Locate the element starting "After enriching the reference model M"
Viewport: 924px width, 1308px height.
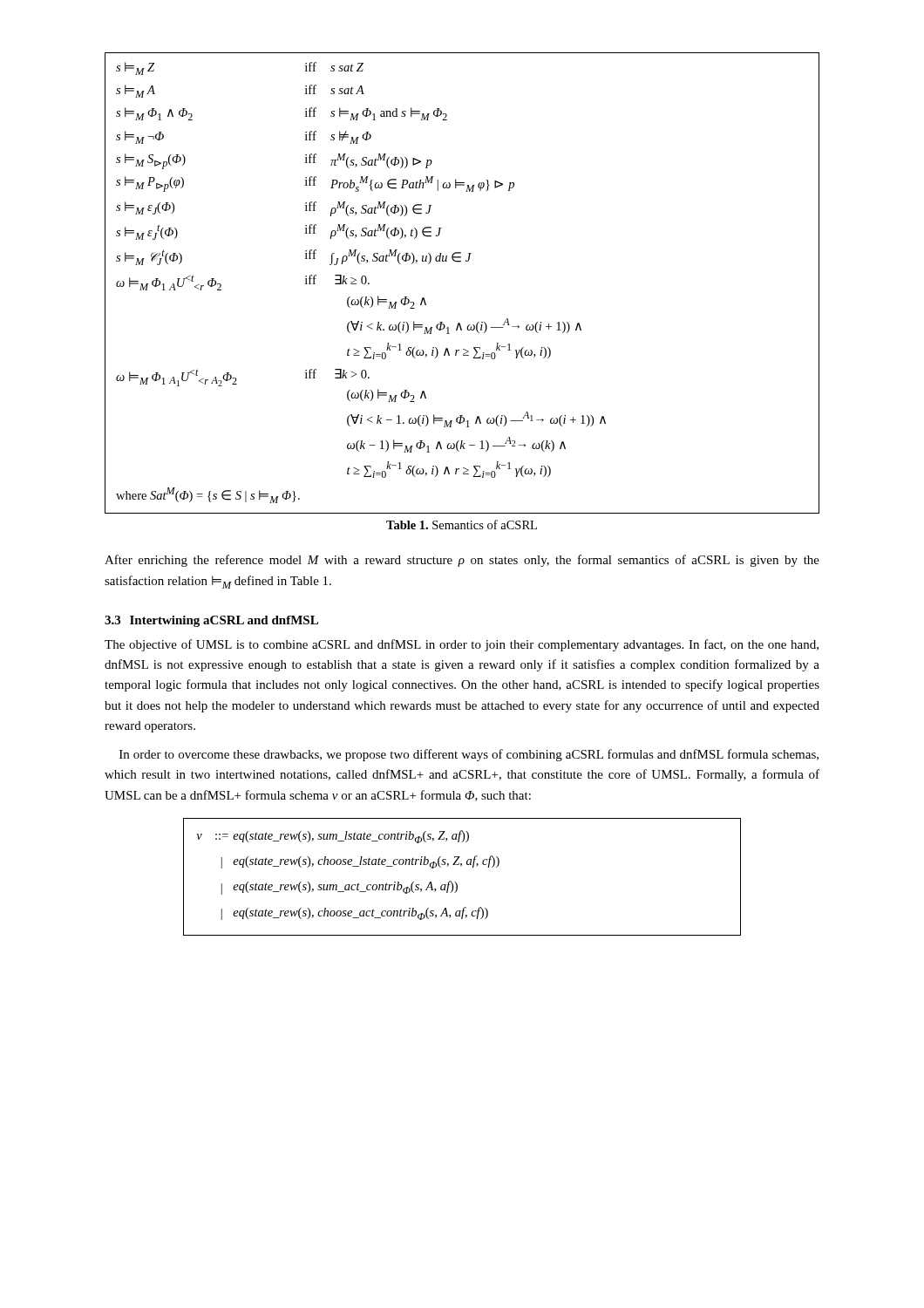coord(462,572)
